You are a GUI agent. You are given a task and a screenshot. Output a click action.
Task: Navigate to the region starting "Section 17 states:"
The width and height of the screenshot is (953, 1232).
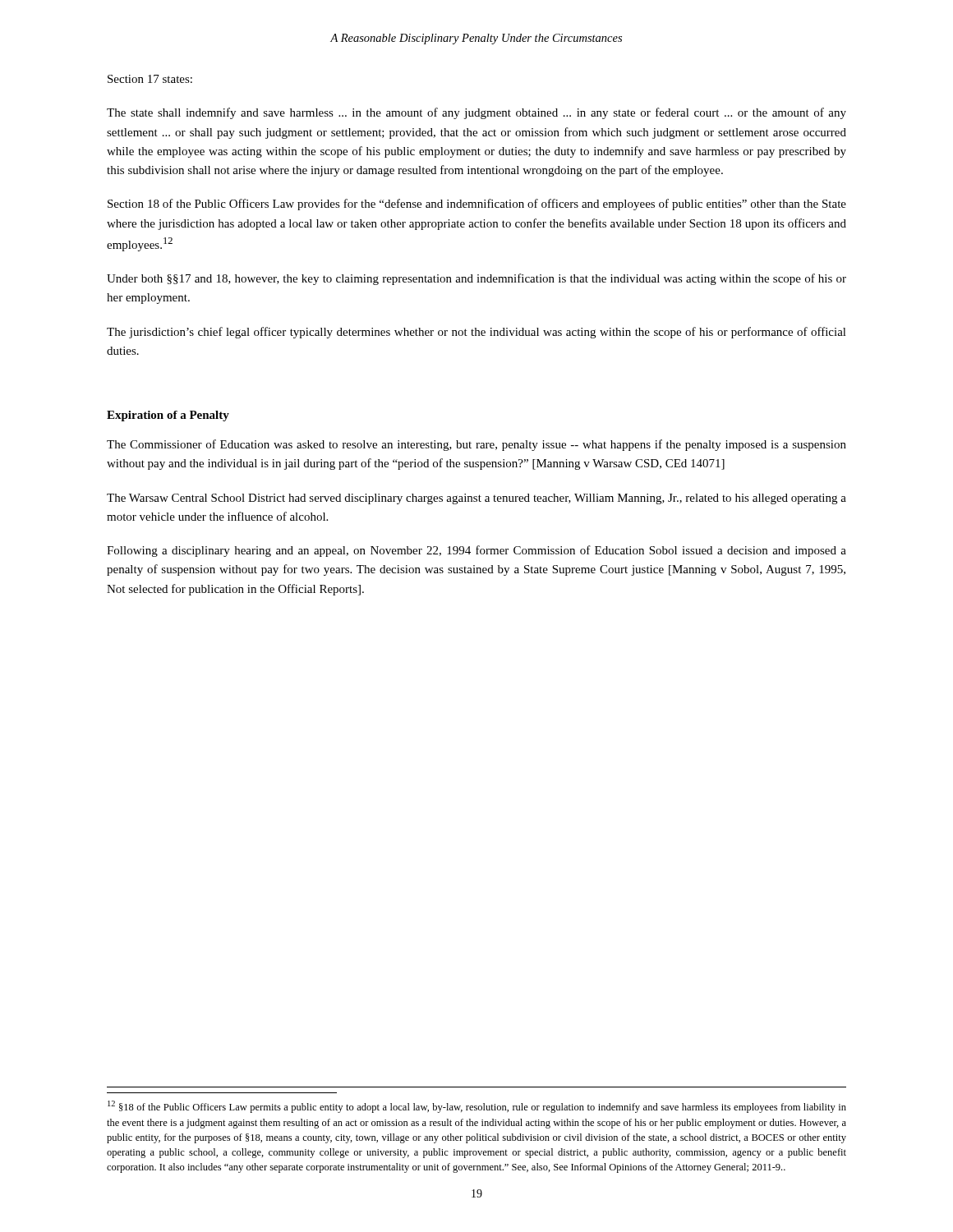[x=150, y=79]
